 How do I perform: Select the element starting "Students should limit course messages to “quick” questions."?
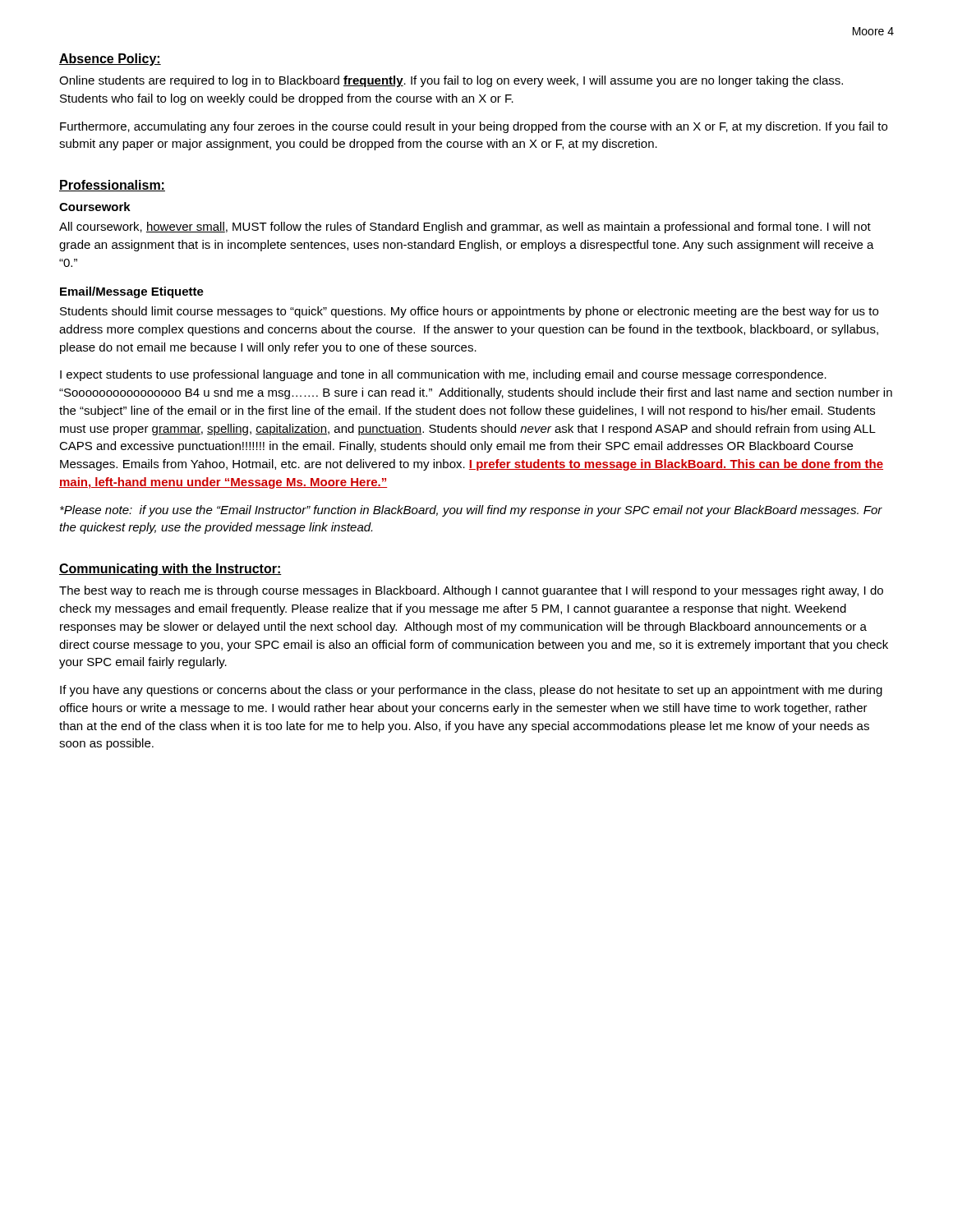(x=476, y=329)
